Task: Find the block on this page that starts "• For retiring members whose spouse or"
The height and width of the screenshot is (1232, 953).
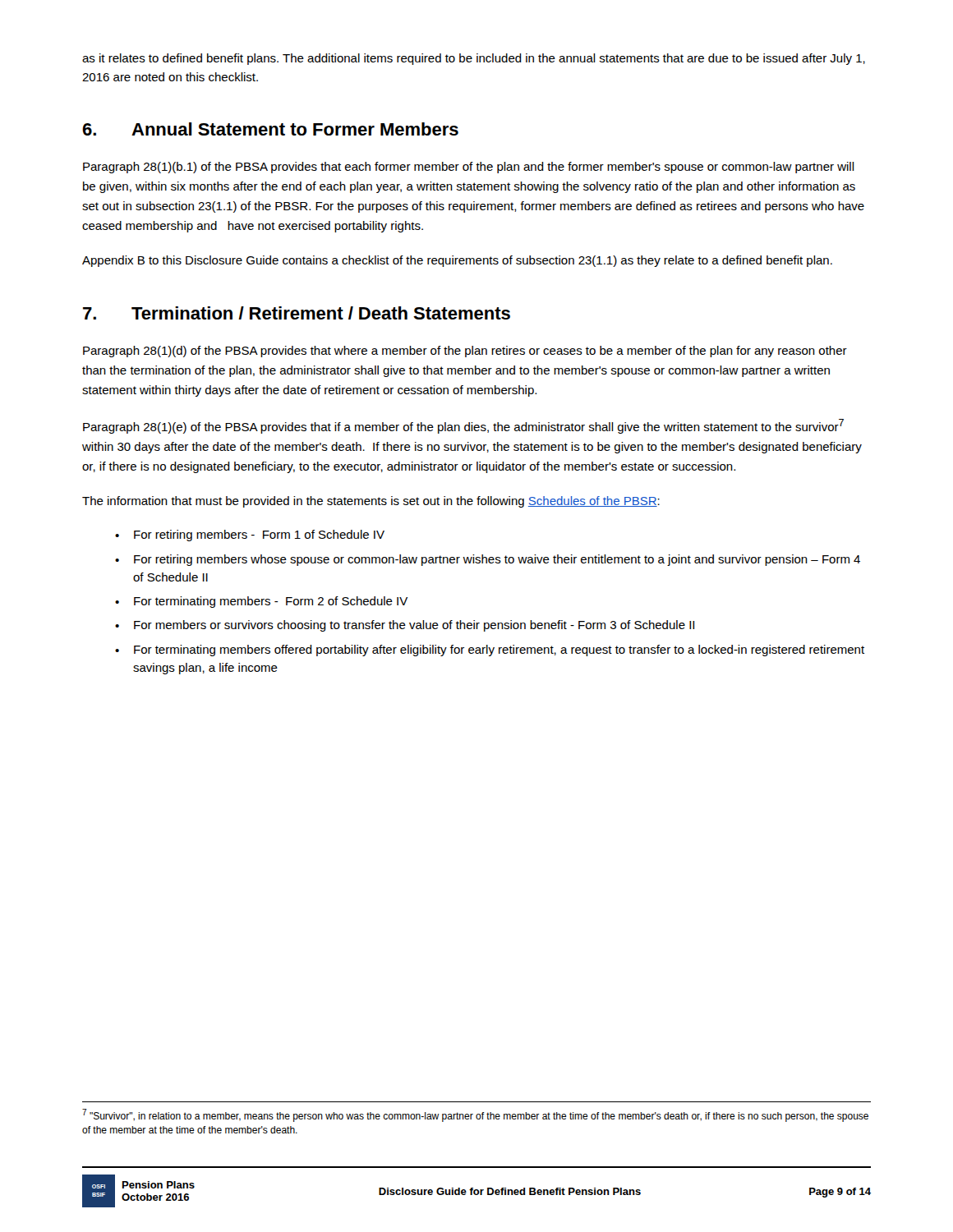Action: coord(493,568)
